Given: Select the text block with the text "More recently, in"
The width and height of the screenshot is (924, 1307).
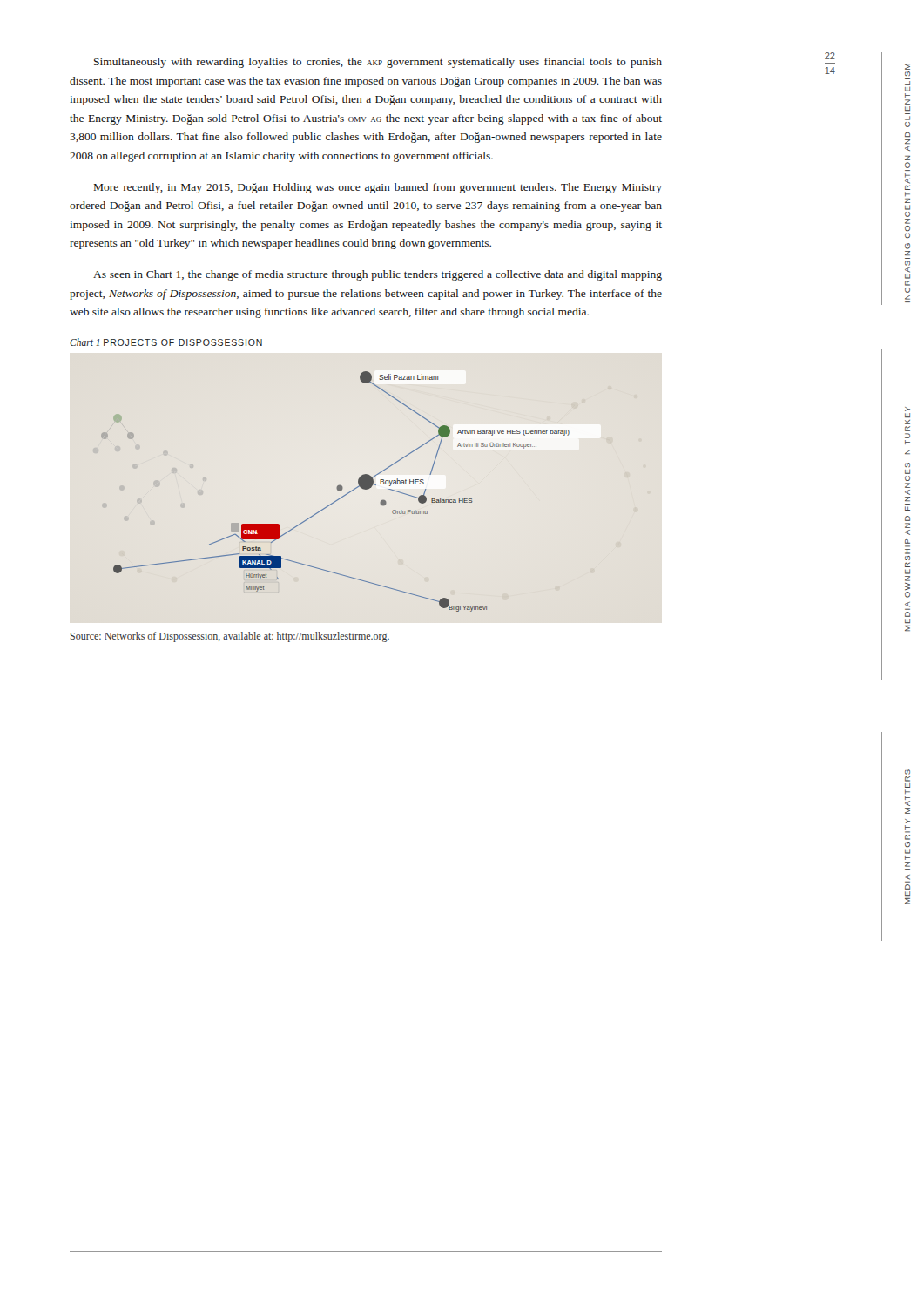Looking at the screenshot, I should point(366,215).
